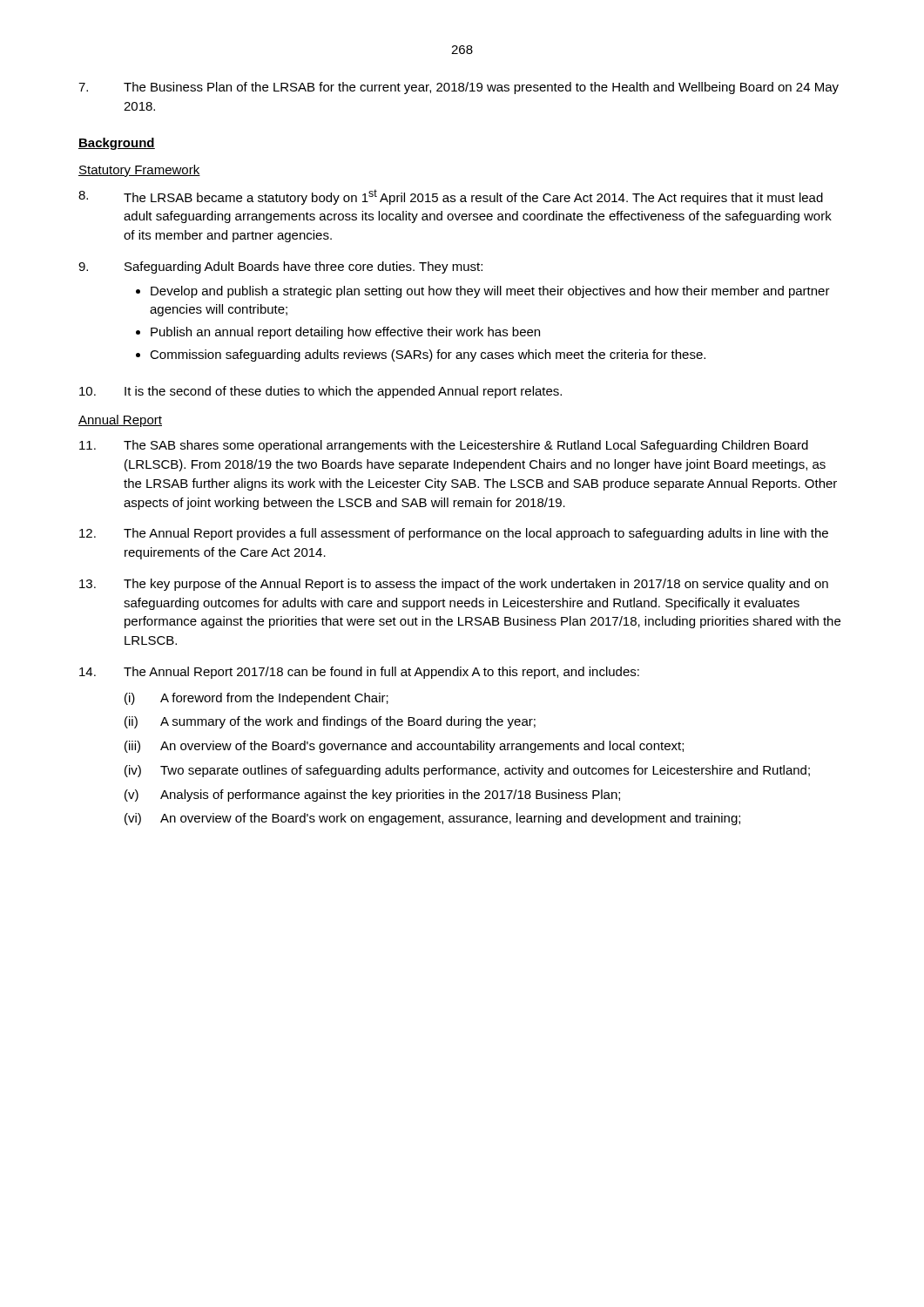Locate the list item containing "7. The Business Plan of"
The height and width of the screenshot is (1307, 924).
tap(462, 96)
